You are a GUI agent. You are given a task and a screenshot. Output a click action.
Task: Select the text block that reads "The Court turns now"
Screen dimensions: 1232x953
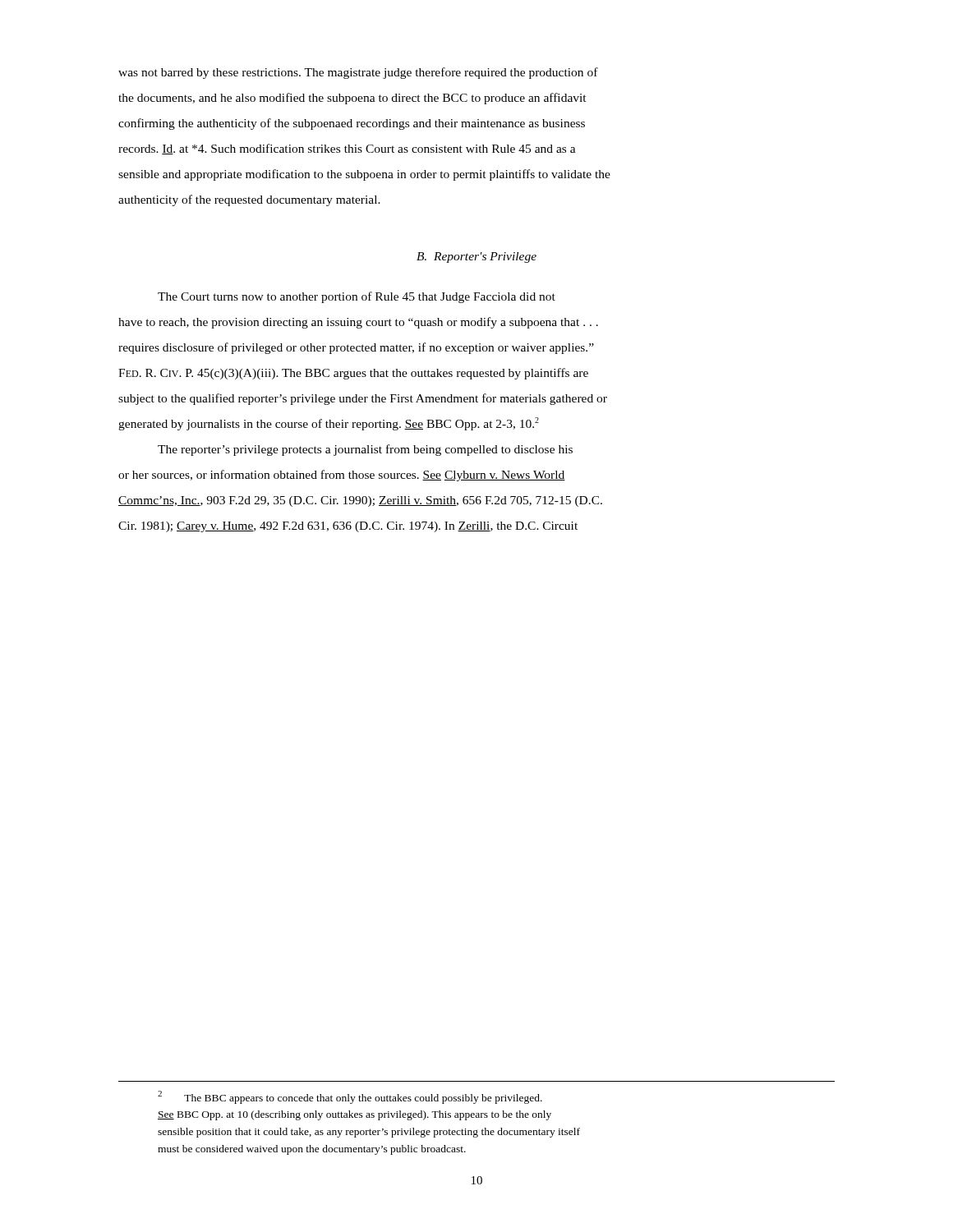coord(476,360)
